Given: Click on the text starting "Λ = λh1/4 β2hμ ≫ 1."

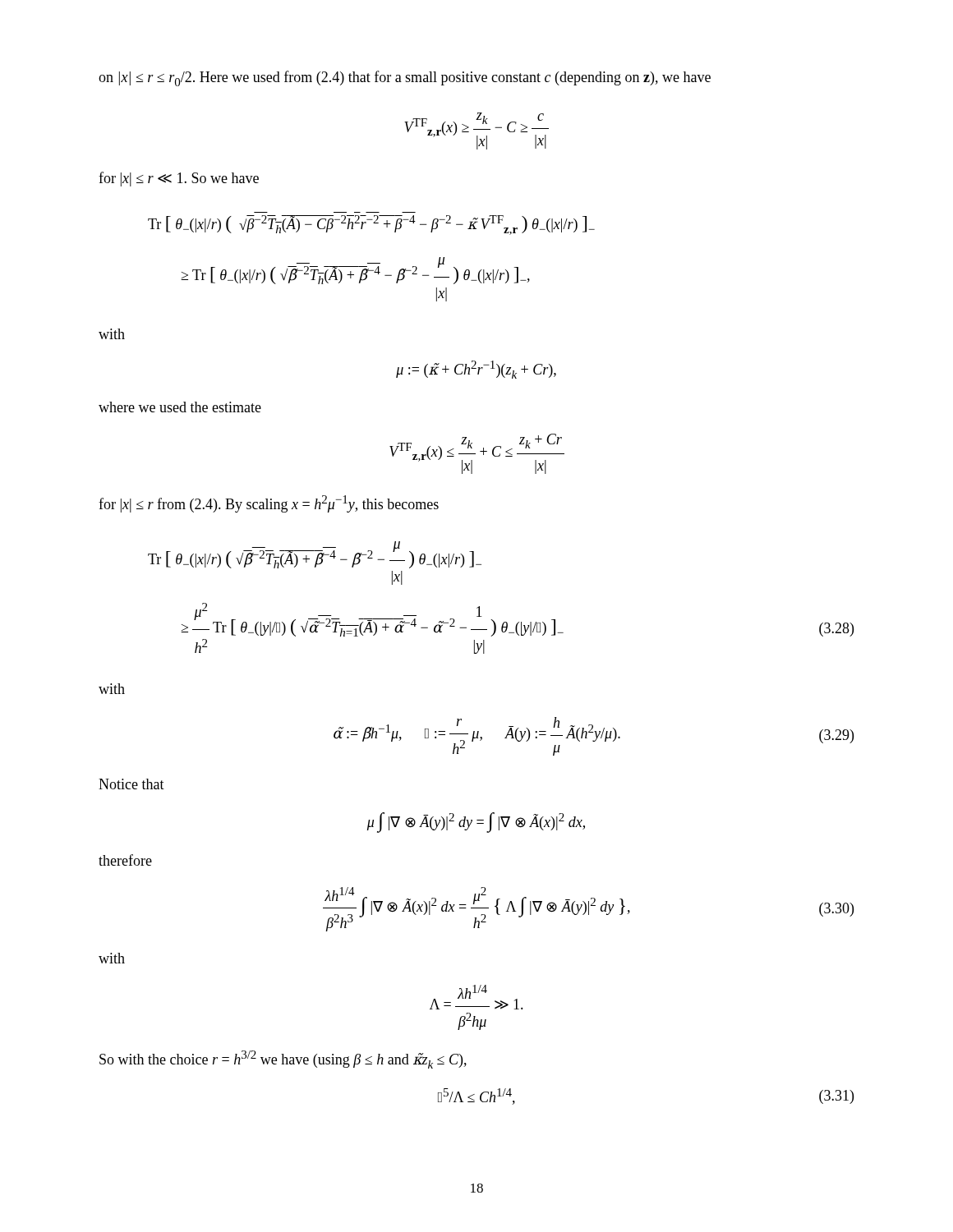Looking at the screenshot, I should (x=476, y=1006).
